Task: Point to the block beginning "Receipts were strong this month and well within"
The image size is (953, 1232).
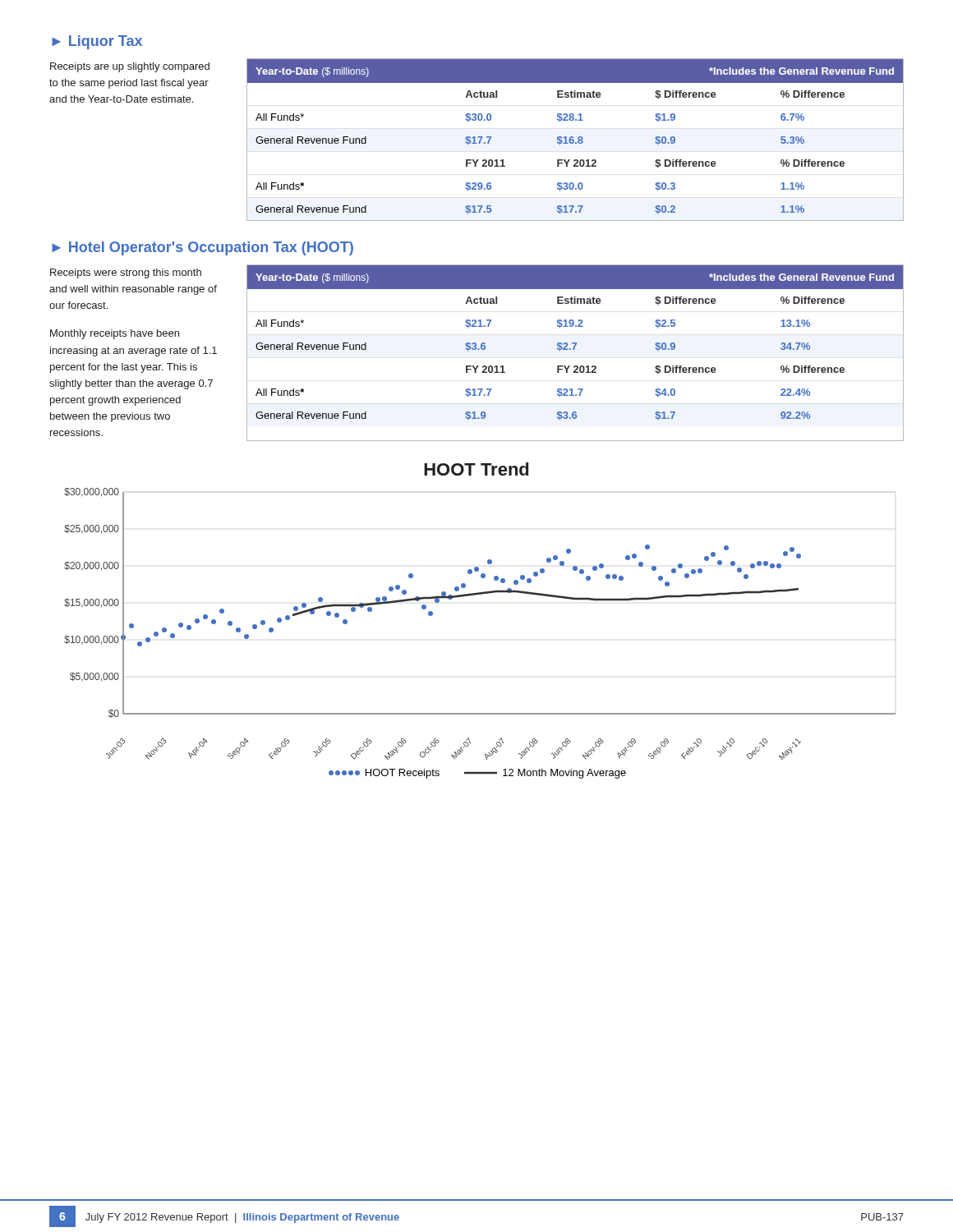Action: pyautogui.click(x=133, y=289)
